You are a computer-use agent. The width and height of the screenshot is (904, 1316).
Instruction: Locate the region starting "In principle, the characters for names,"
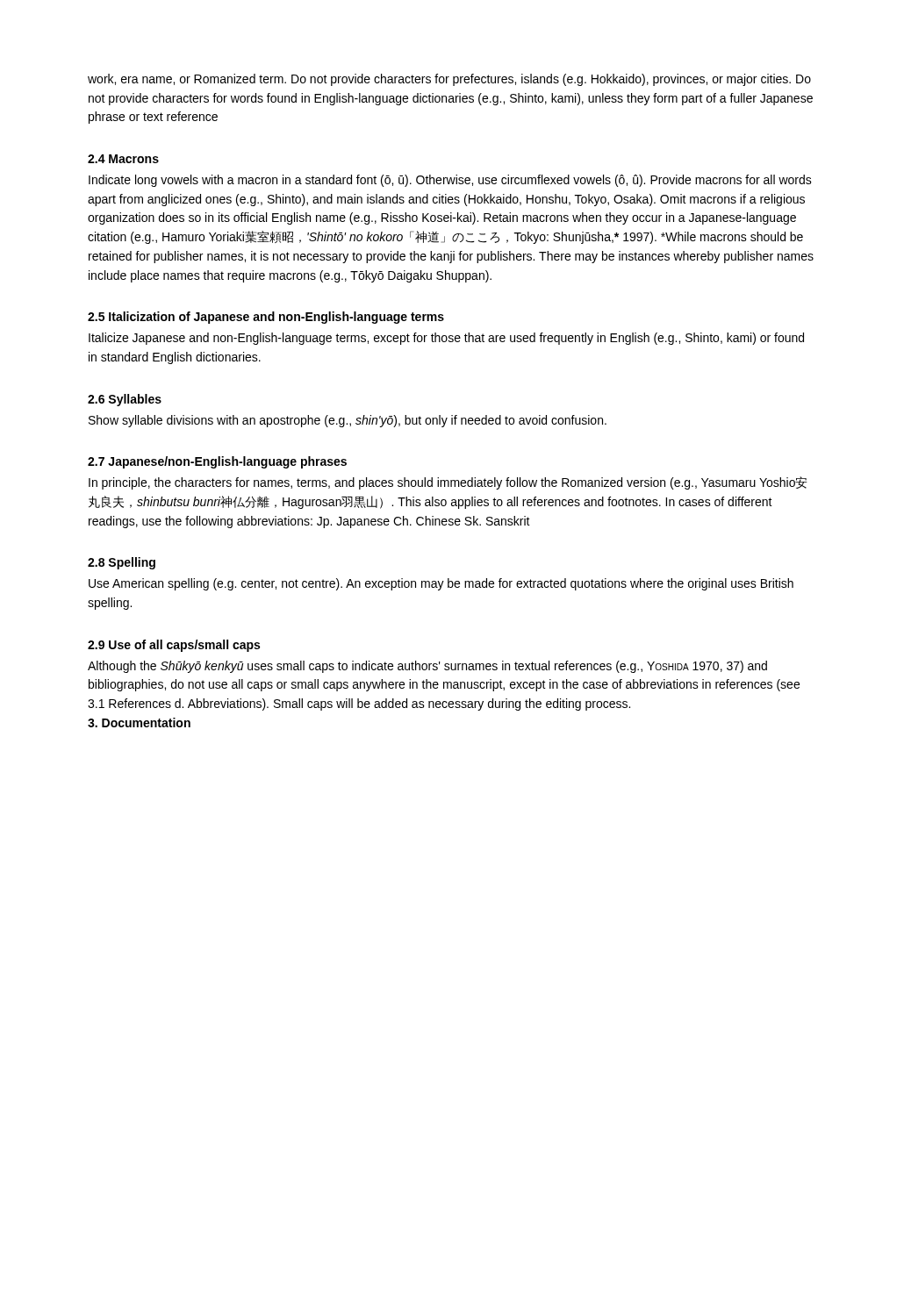tap(448, 502)
